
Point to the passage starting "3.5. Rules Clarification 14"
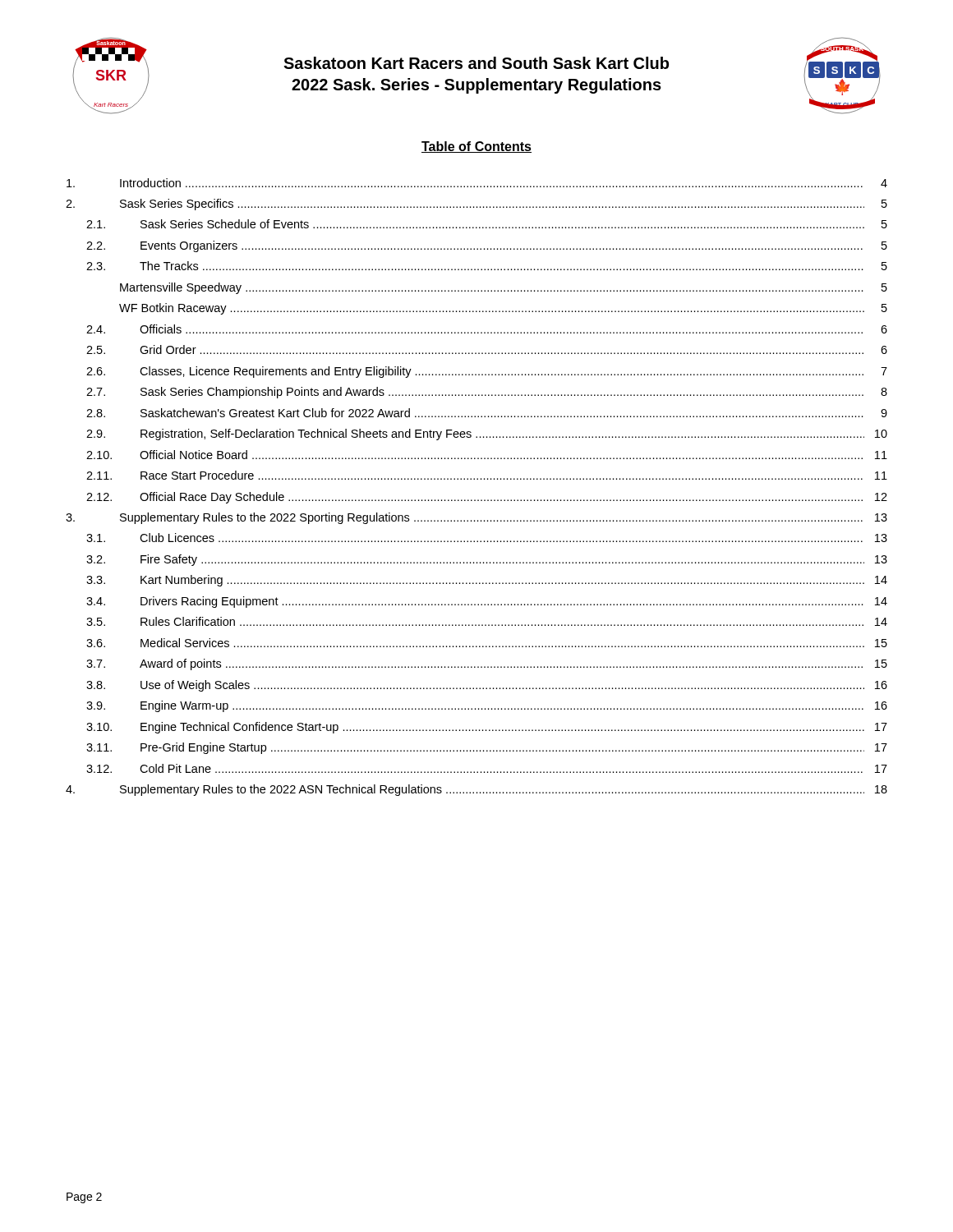(476, 622)
